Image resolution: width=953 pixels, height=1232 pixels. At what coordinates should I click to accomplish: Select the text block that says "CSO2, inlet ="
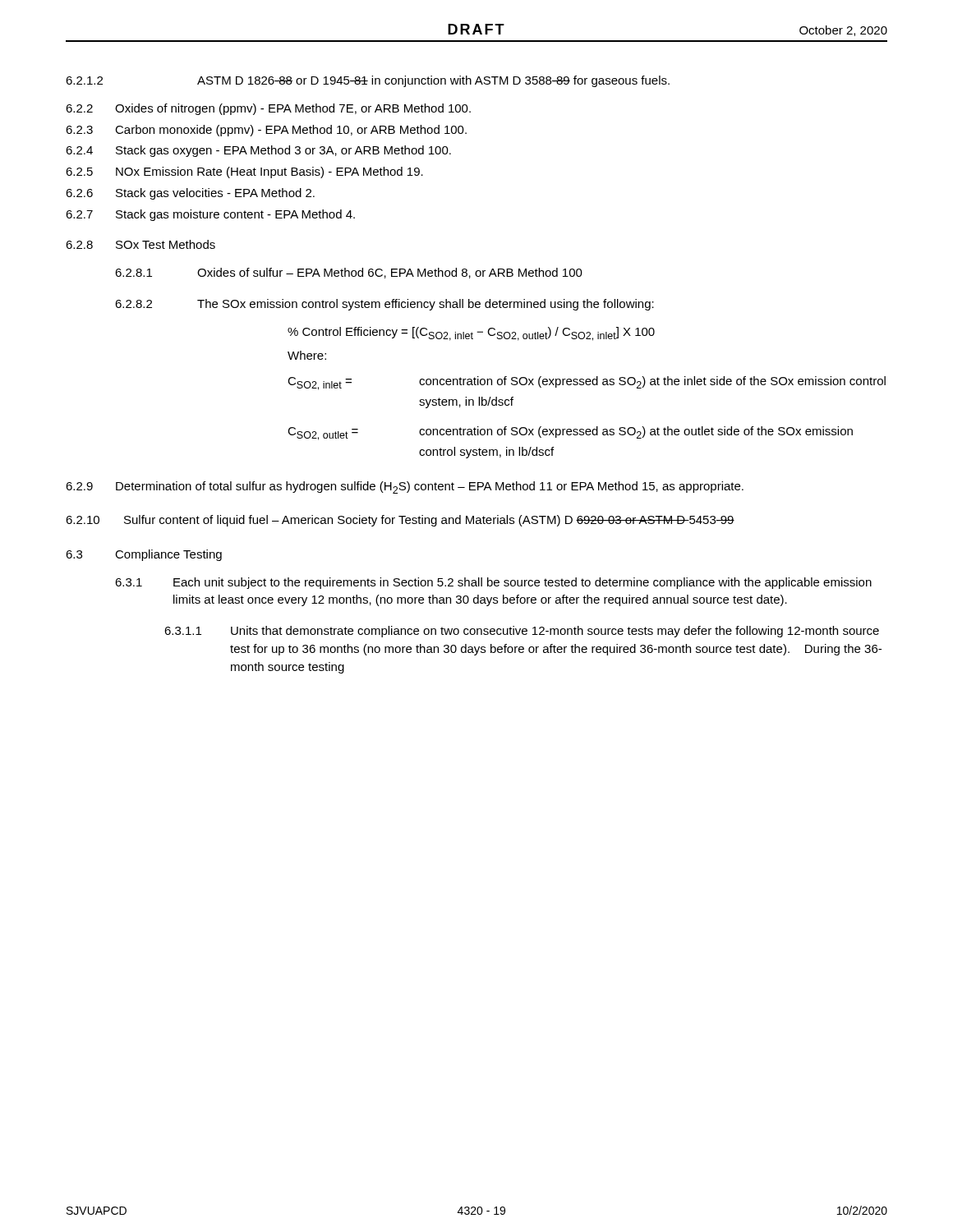(x=587, y=392)
